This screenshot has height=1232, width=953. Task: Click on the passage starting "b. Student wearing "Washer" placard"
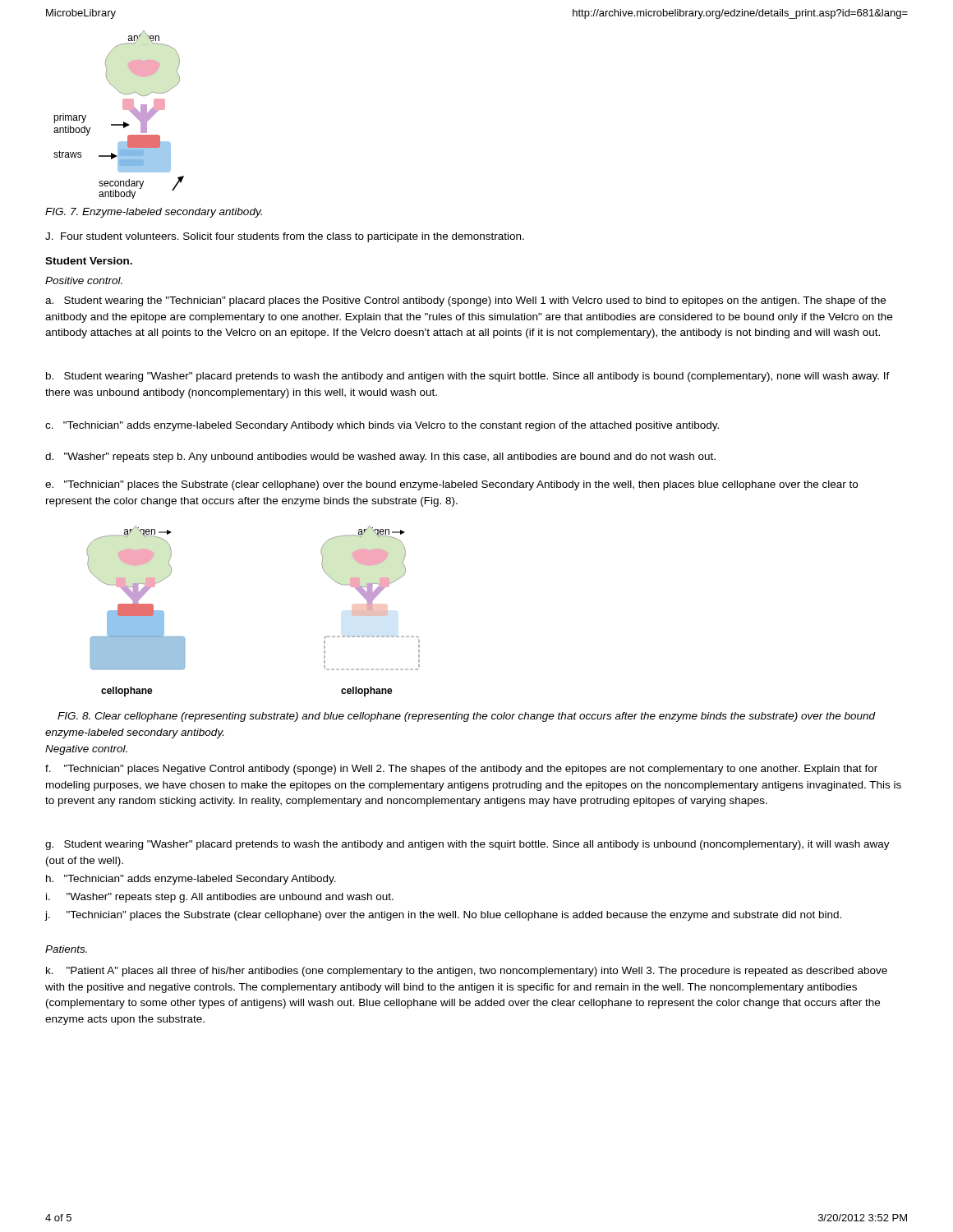467,384
